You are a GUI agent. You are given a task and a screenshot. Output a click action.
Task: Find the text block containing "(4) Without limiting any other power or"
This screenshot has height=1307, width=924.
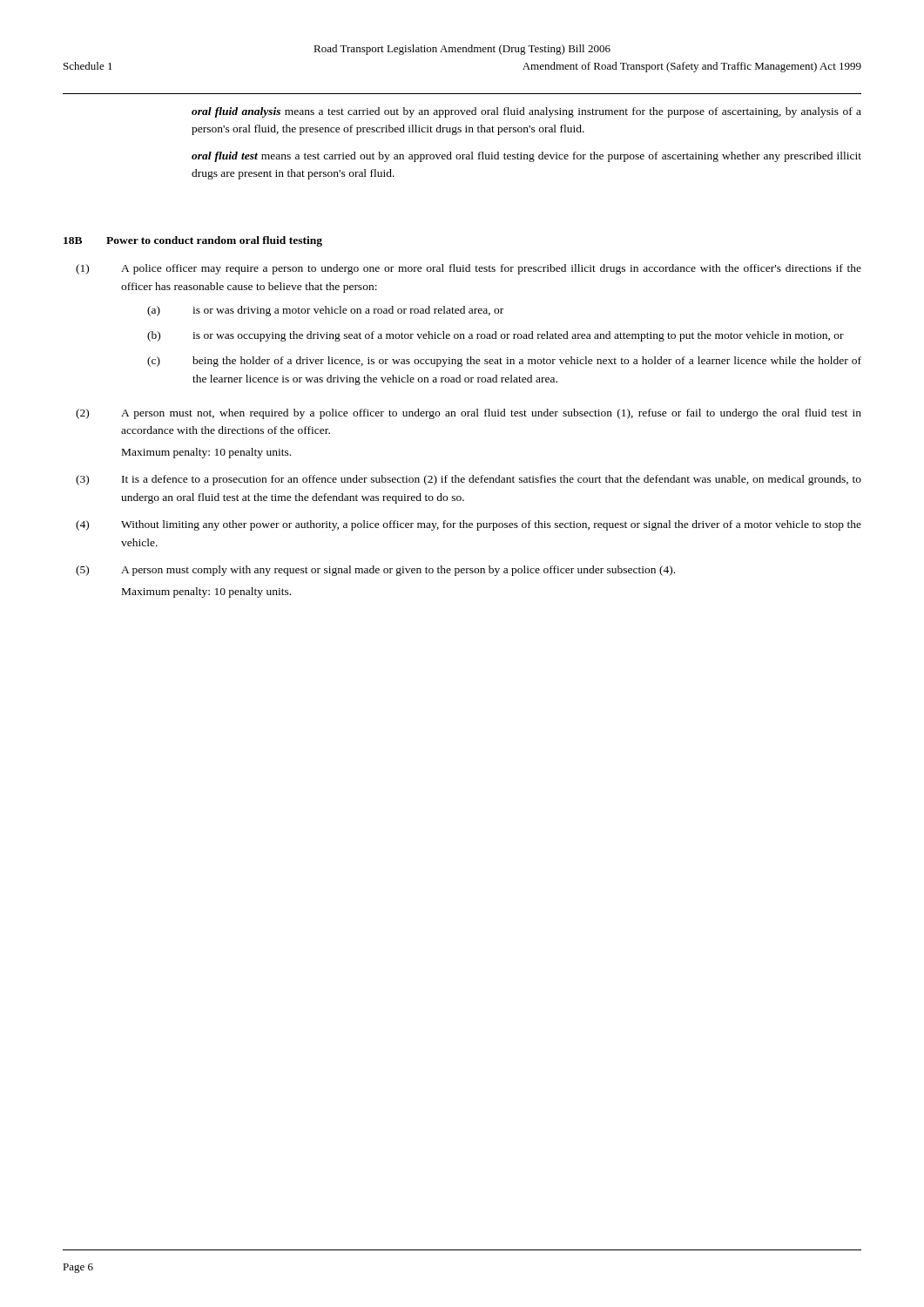pos(462,534)
